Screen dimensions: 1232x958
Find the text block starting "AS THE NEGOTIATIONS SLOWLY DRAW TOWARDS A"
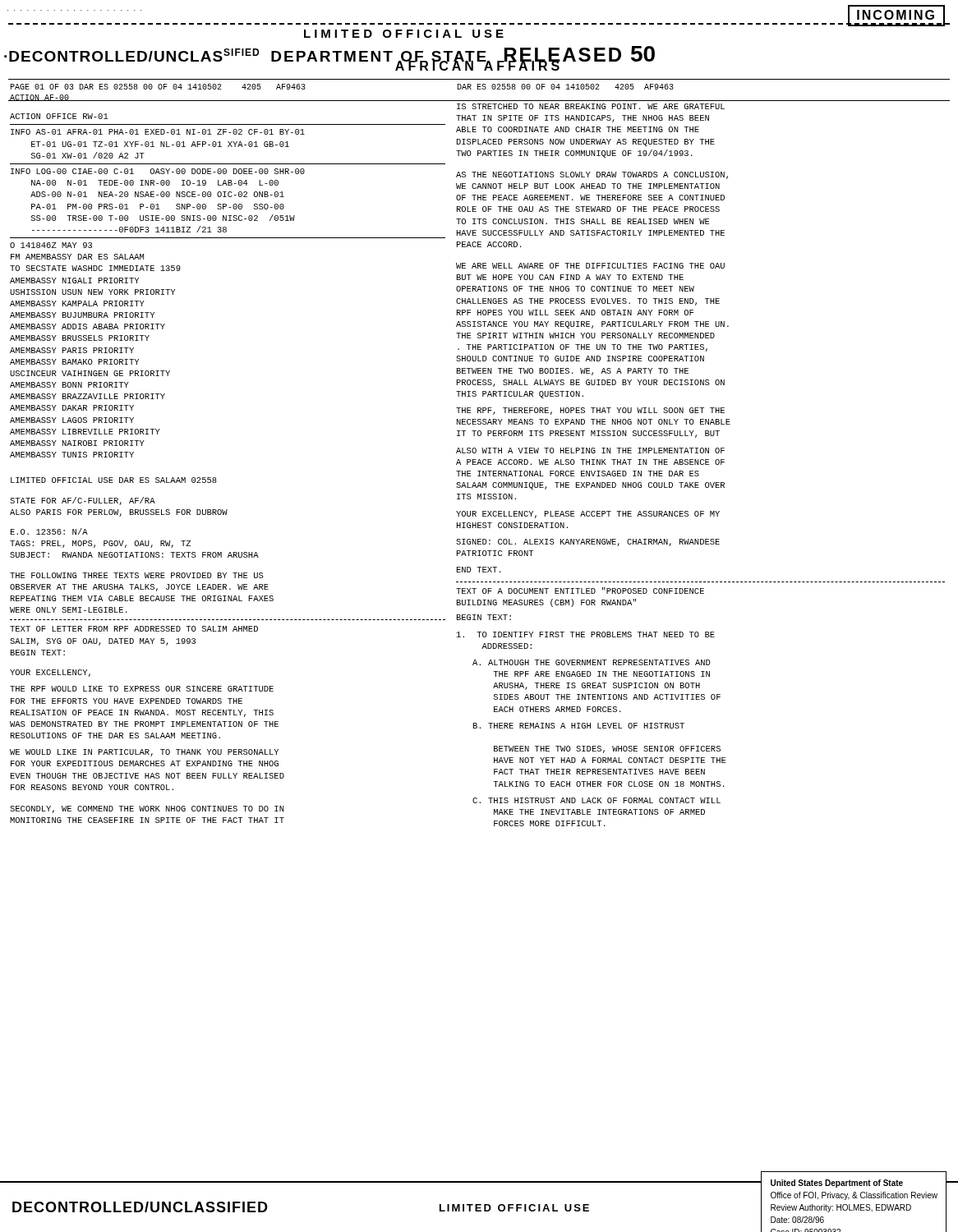pyautogui.click(x=593, y=210)
